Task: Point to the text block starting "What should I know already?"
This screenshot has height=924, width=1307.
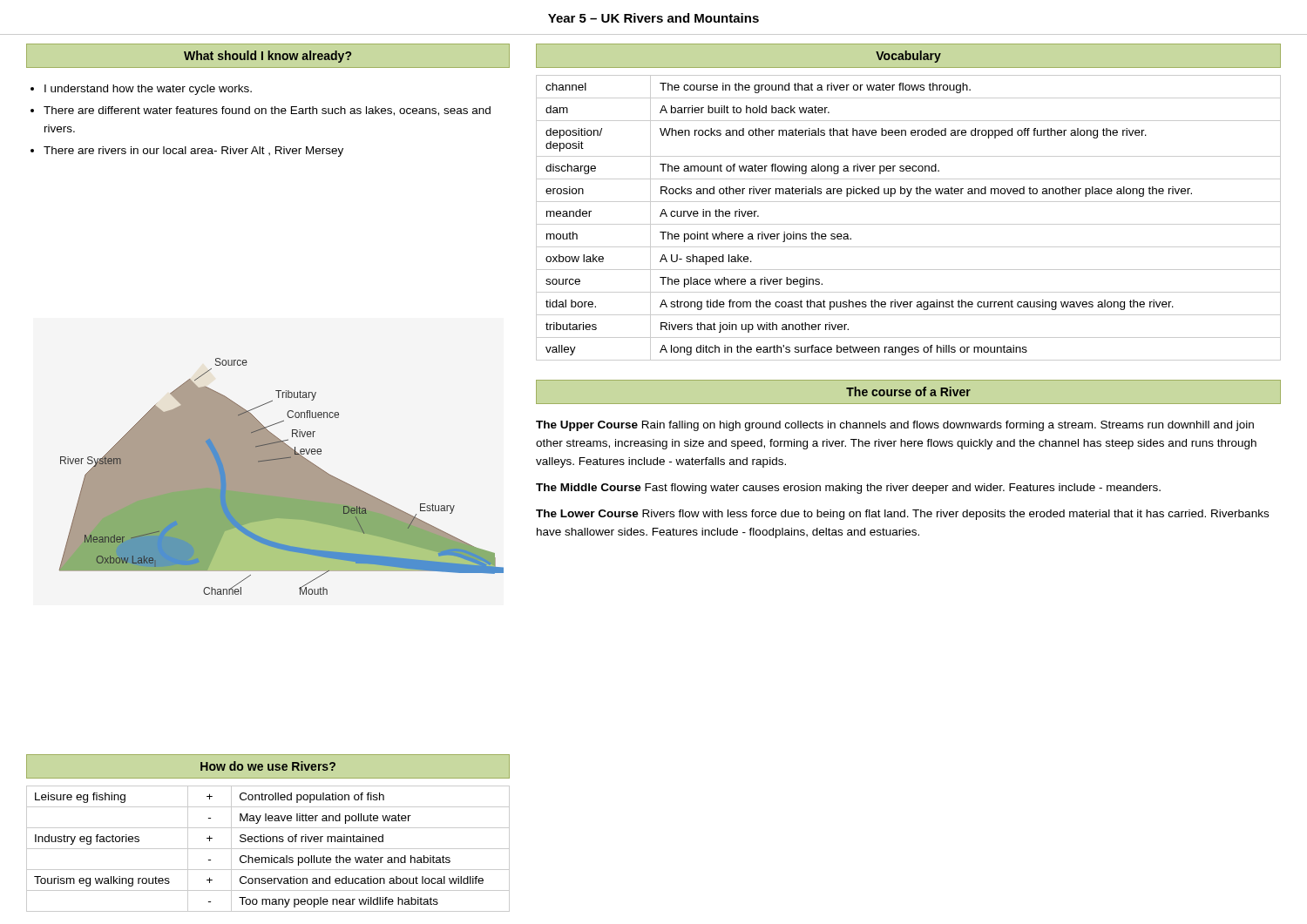Action: click(x=268, y=56)
